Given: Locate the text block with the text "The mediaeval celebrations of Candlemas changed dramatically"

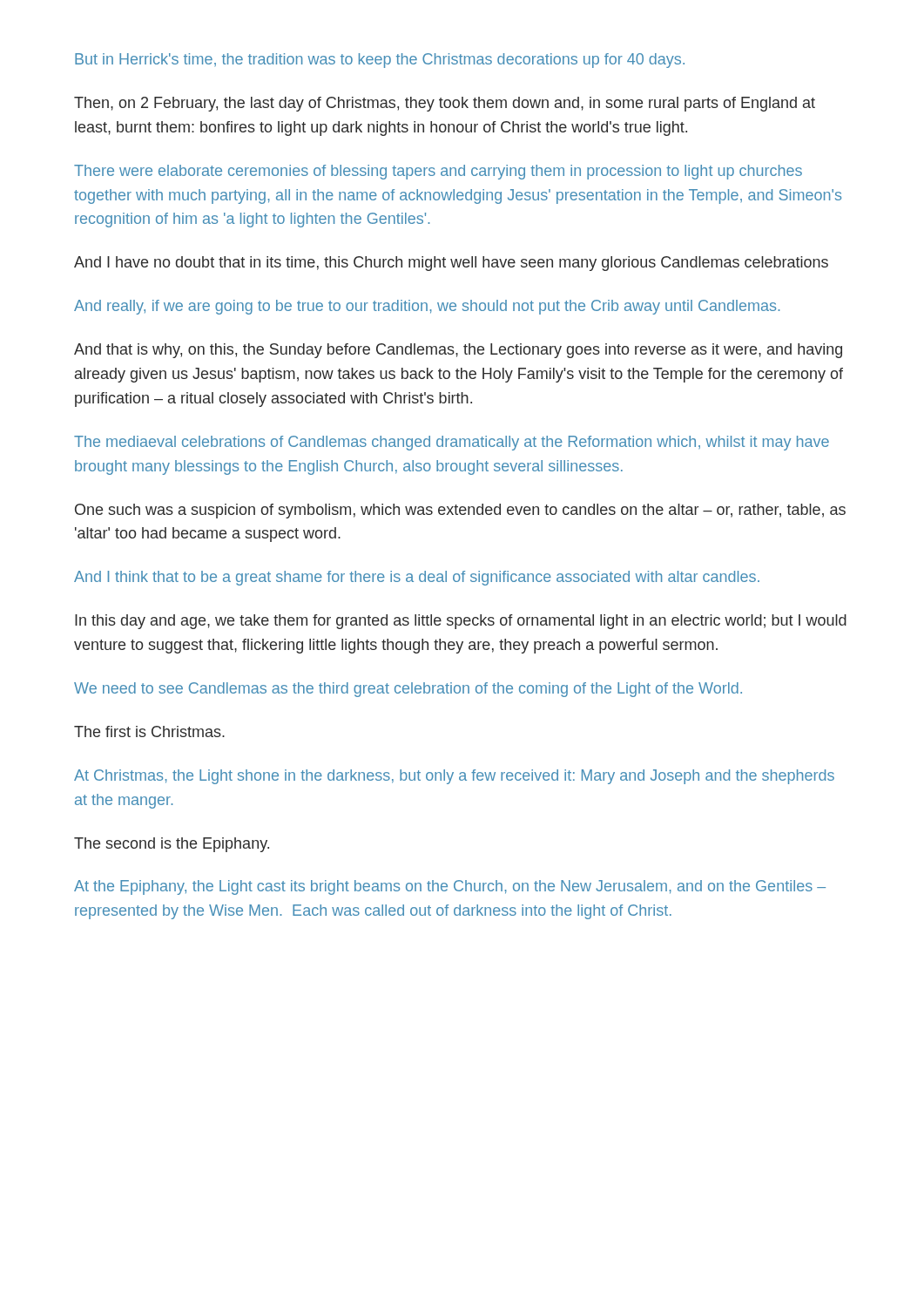Looking at the screenshot, I should (x=452, y=454).
